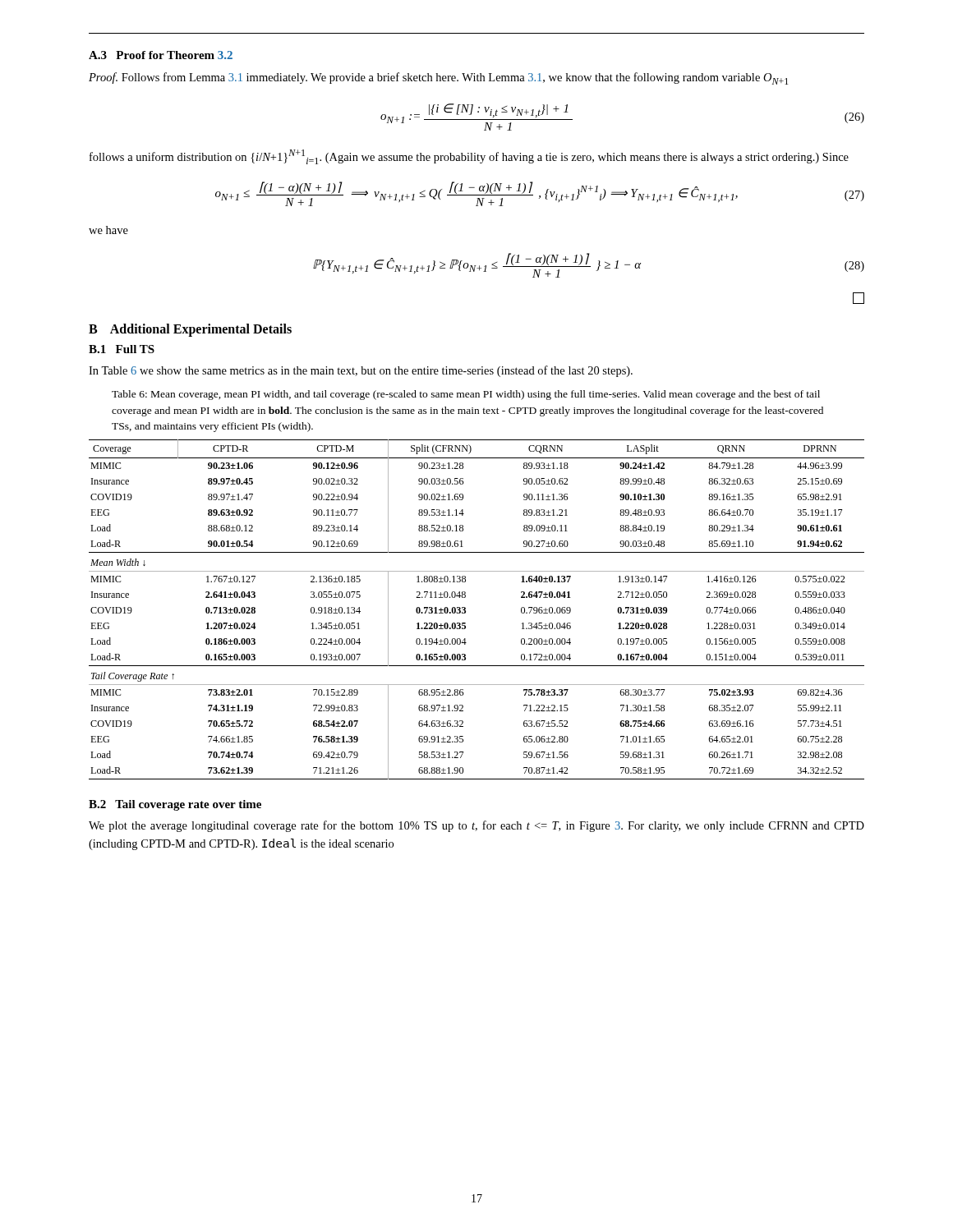
Task: Click on the formula that says "ℙ{YN+1,t+1 ∈ ĈN+1,t+1} ≥ ℙ{oN+1 ≤"
Action: tap(588, 266)
